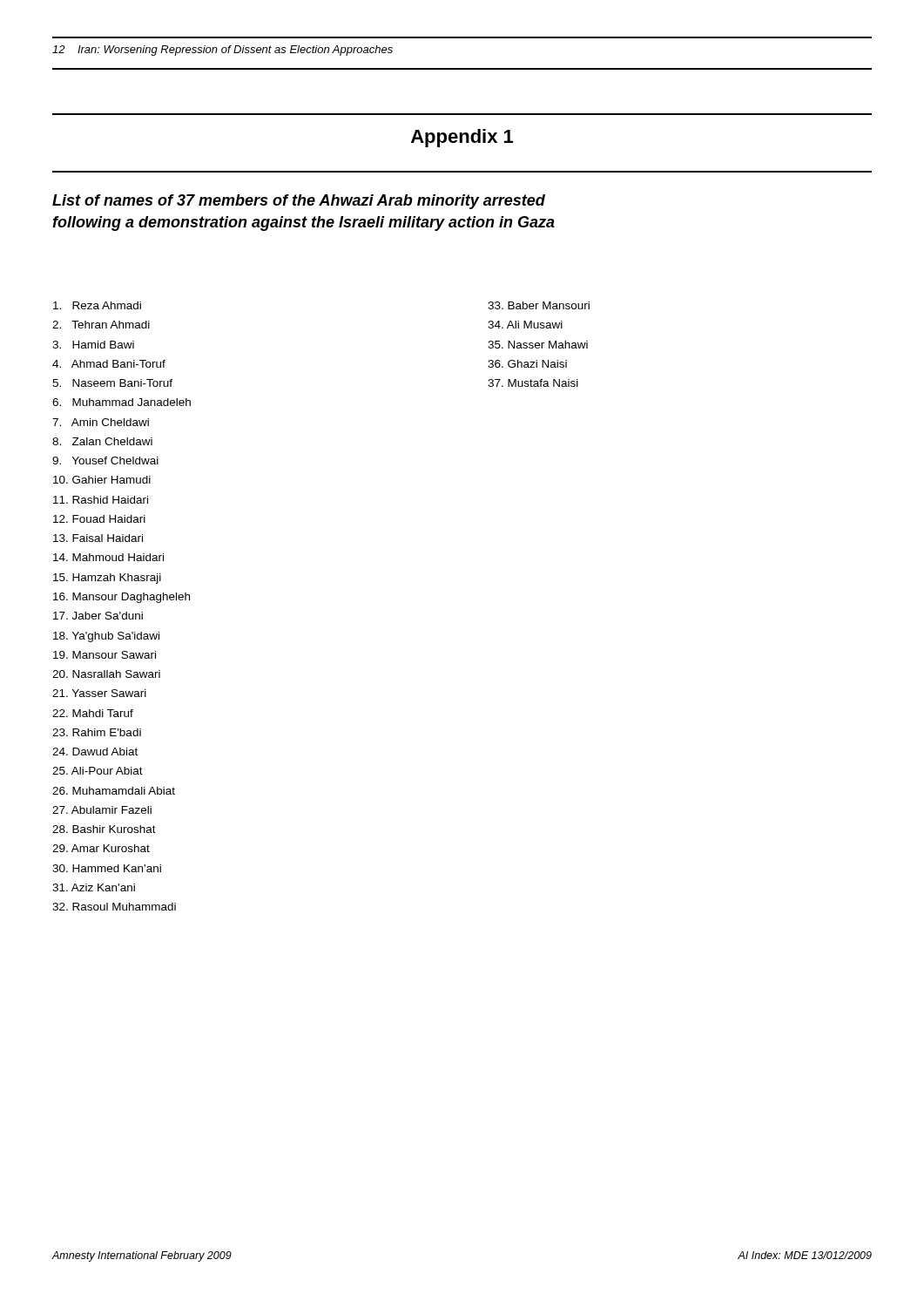Point to "21. Yasser Sawari"
The width and height of the screenshot is (924, 1307).
coord(99,693)
